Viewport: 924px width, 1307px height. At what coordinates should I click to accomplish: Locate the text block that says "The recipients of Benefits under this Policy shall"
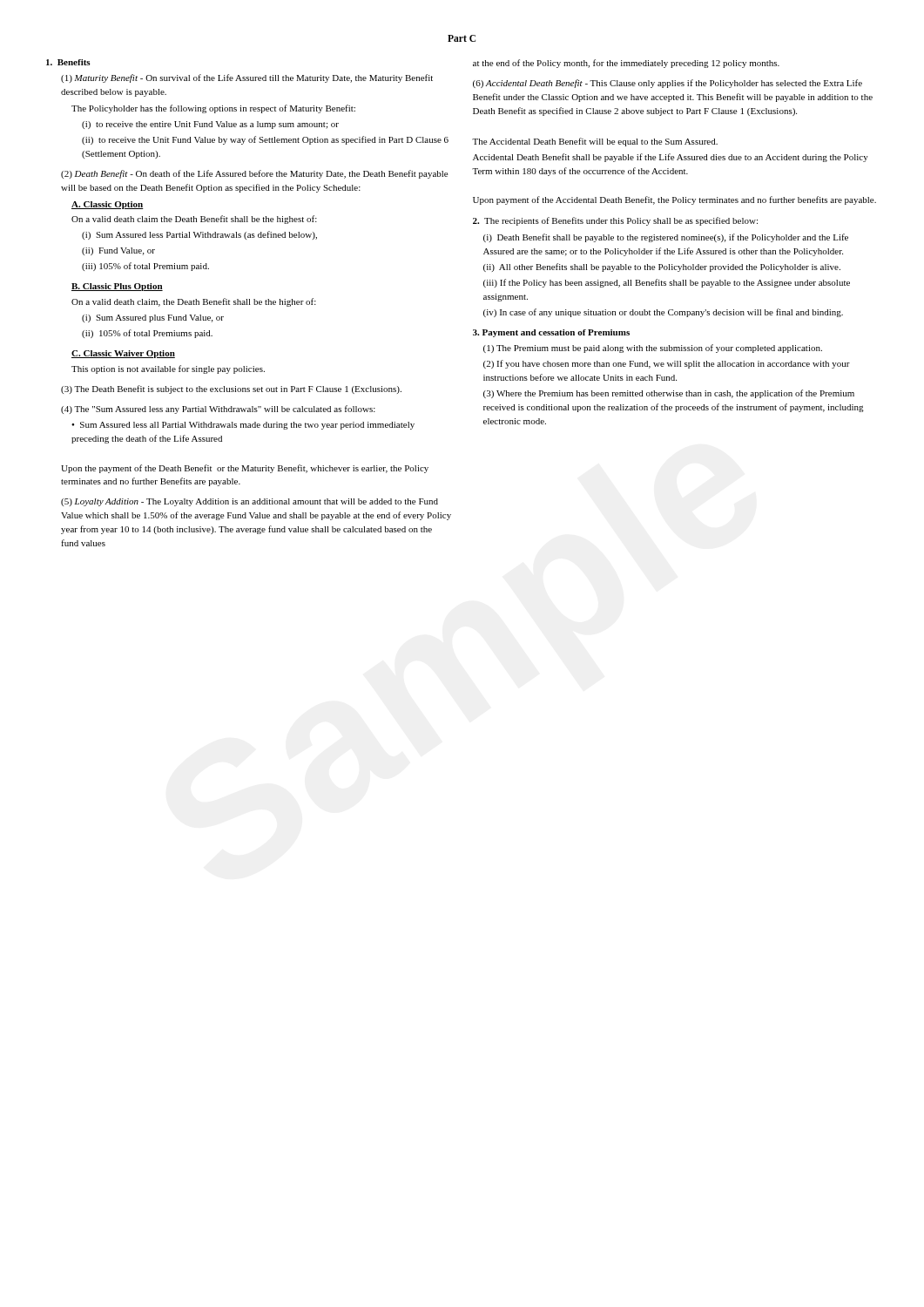(x=676, y=267)
